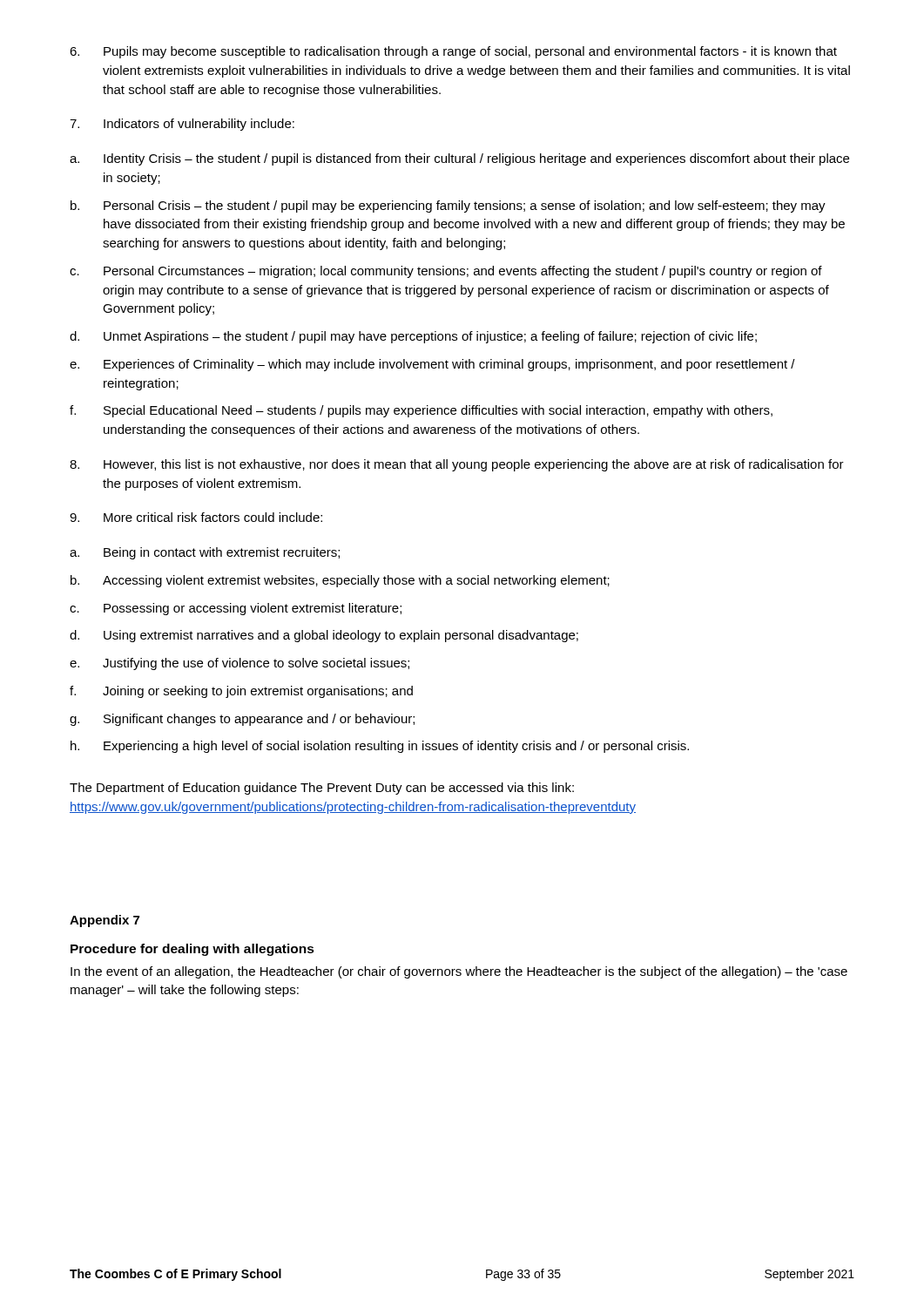This screenshot has height=1307, width=924.
Task: Click on the region starting "8. However, this list is not exhaustive, nor"
Action: pyautogui.click(x=462, y=474)
